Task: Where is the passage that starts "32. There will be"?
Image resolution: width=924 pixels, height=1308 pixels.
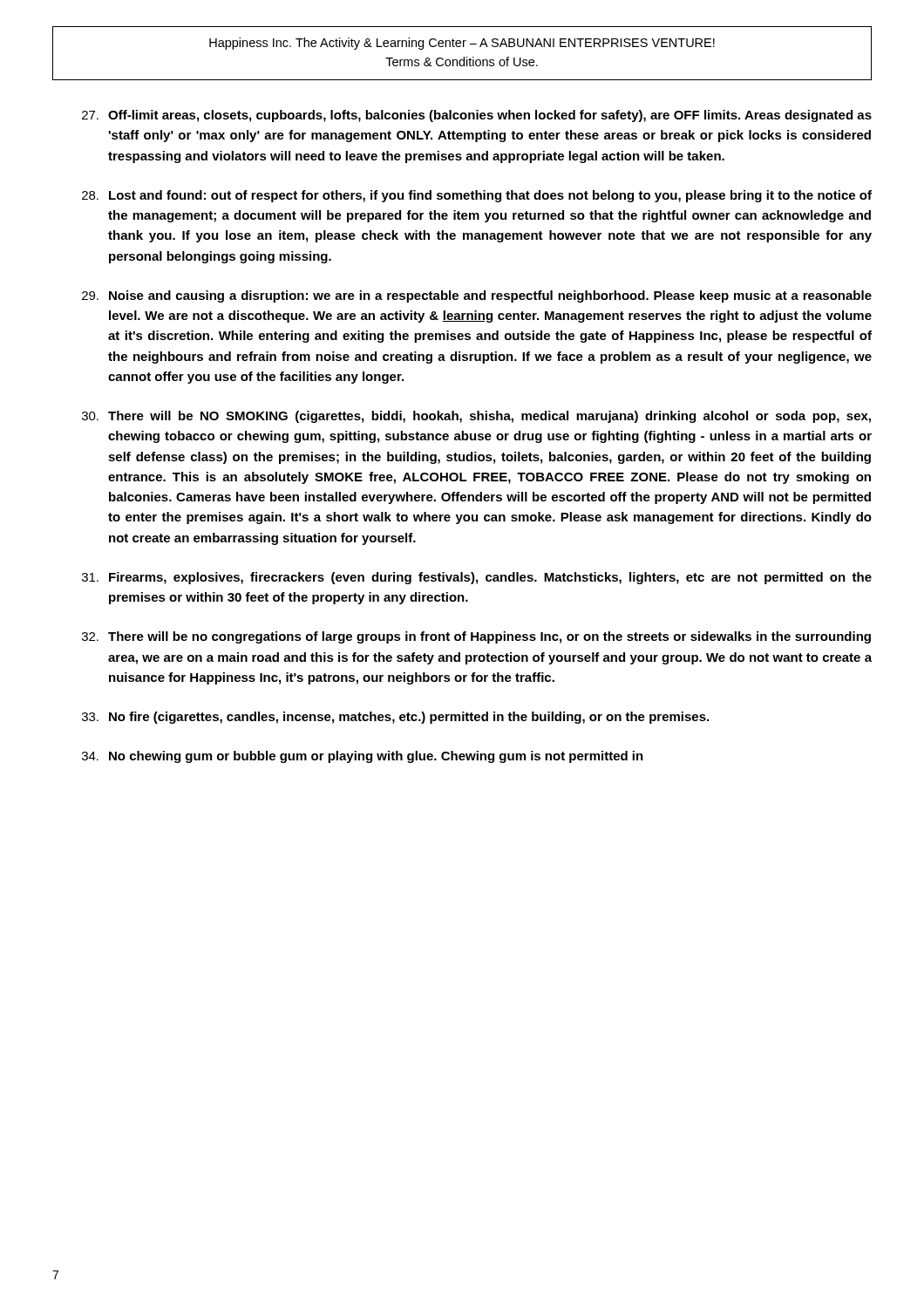Action: pyautogui.click(x=462, y=657)
